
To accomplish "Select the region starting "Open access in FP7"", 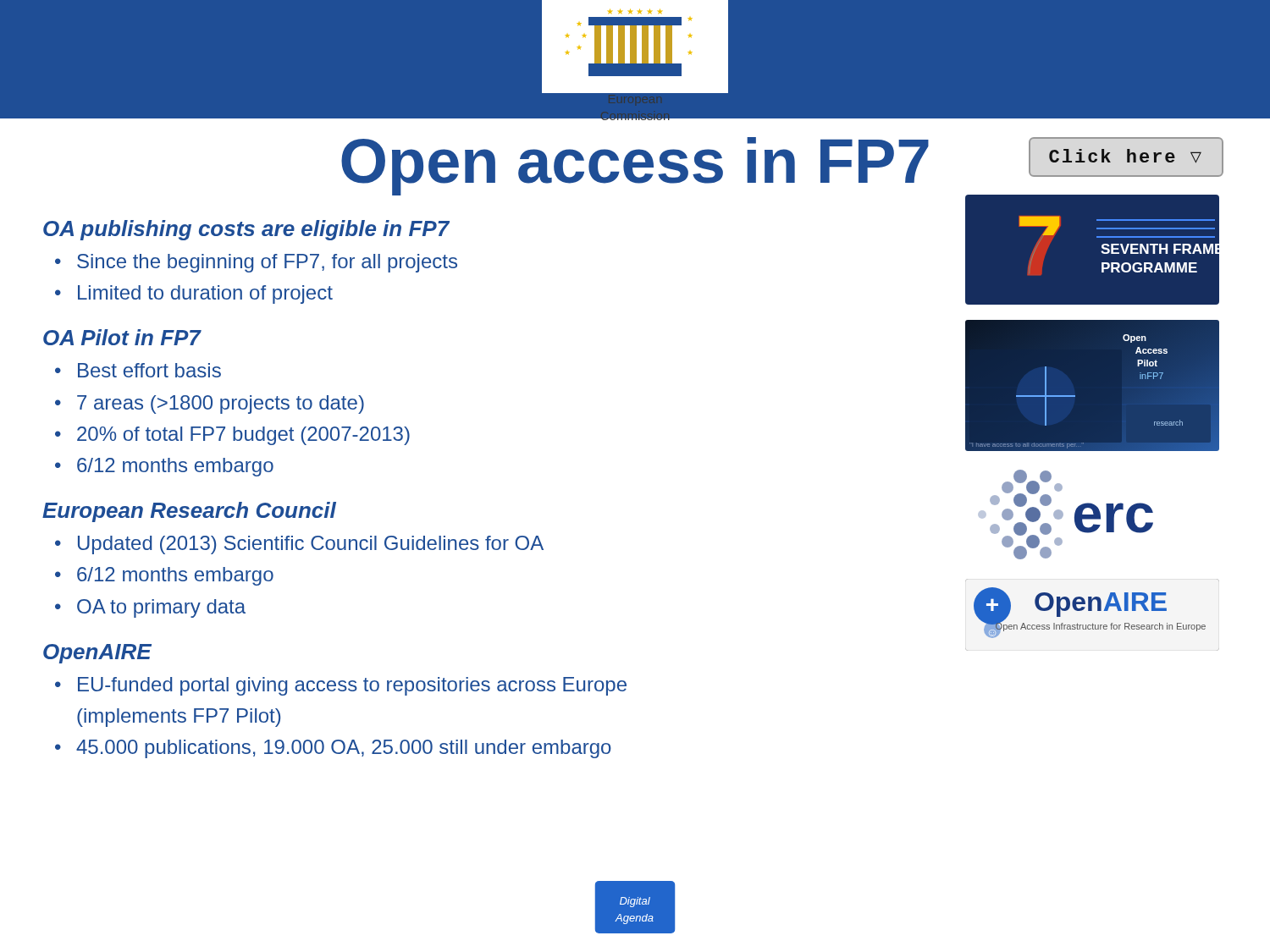I will click(635, 161).
